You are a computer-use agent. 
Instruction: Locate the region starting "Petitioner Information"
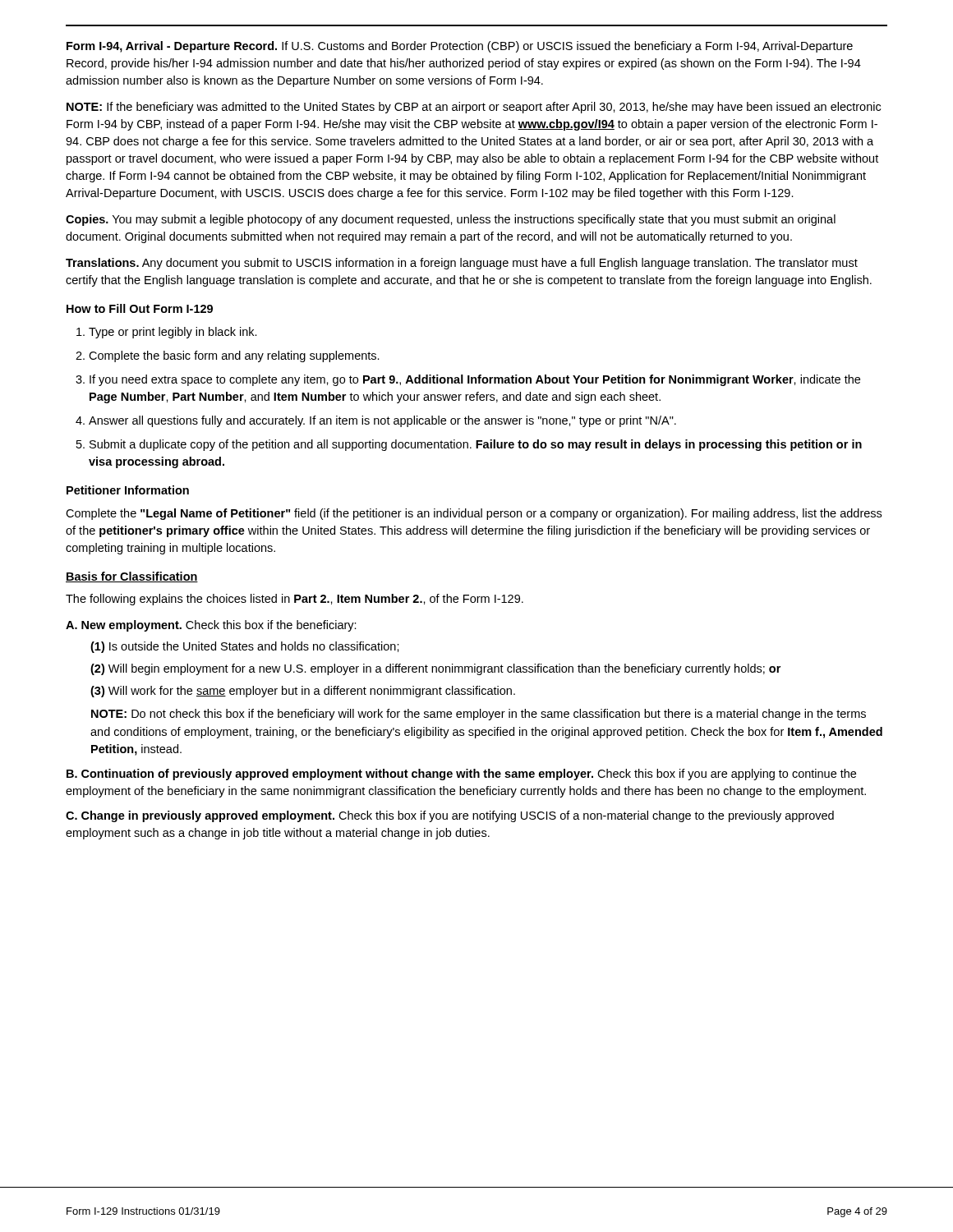click(128, 490)
